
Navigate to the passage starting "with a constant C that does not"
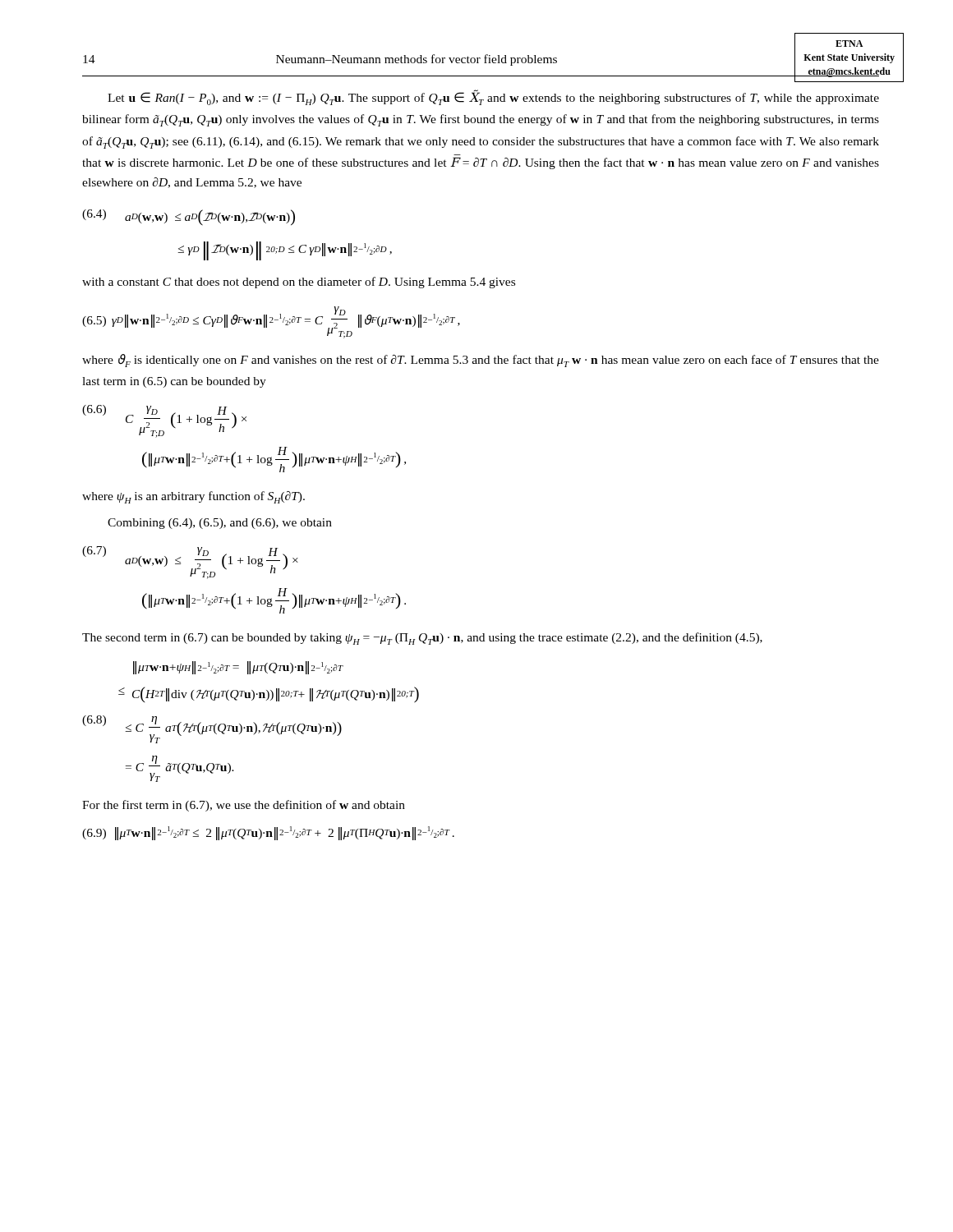pyautogui.click(x=299, y=282)
